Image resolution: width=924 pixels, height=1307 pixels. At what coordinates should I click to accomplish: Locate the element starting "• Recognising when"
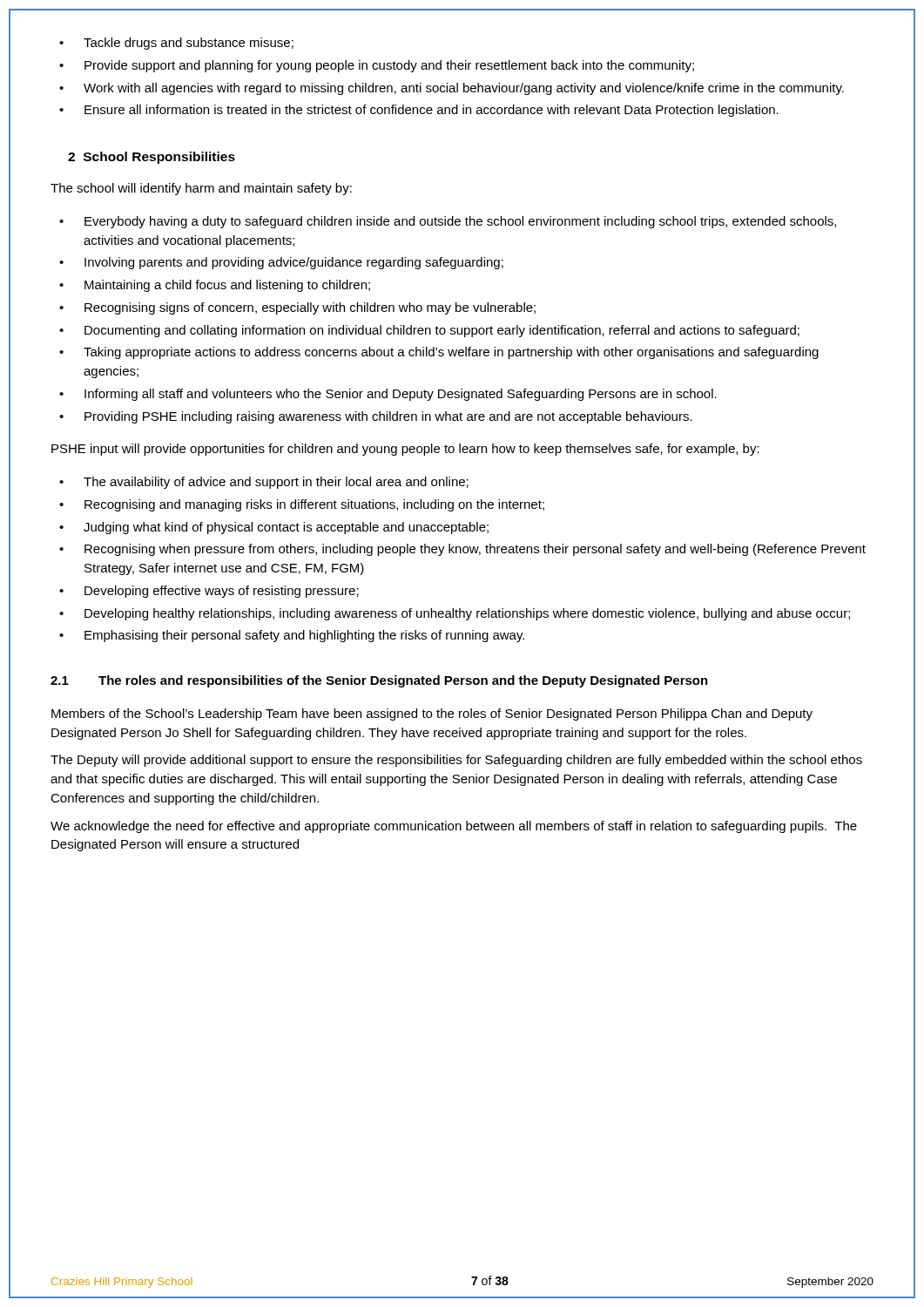point(462,558)
